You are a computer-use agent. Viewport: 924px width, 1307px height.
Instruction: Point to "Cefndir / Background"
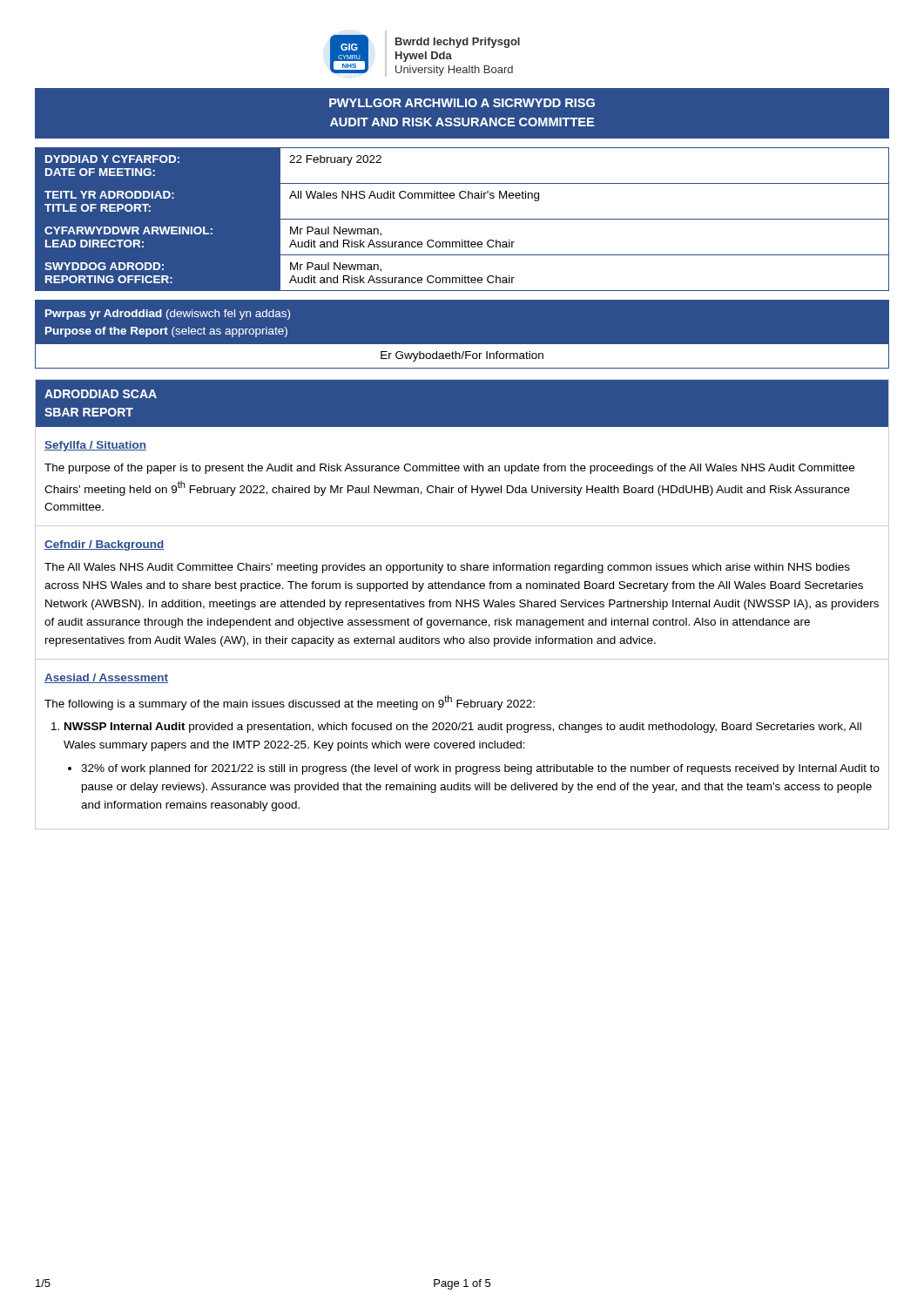[x=104, y=544]
